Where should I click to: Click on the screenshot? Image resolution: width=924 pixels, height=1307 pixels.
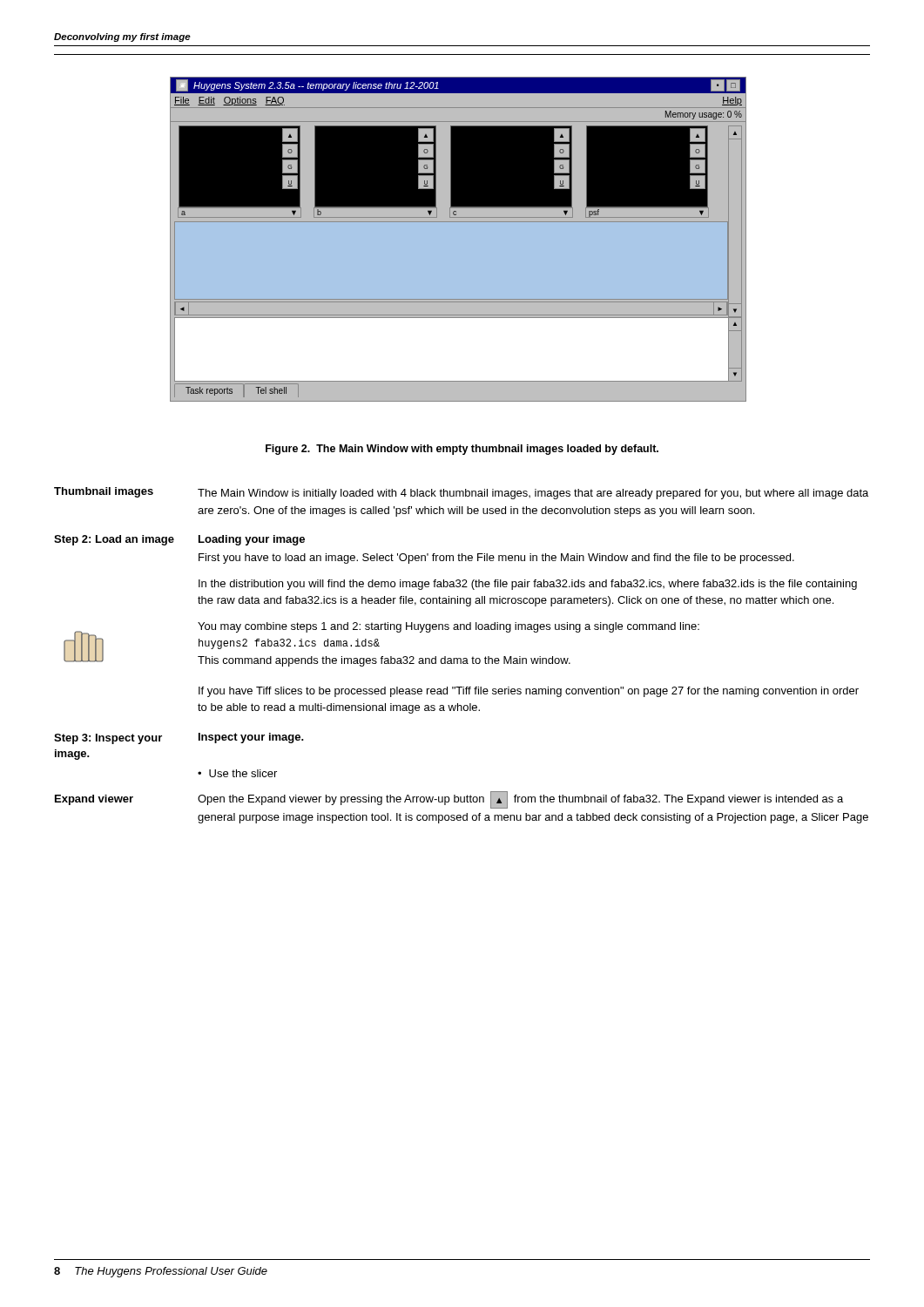tap(459, 239)
